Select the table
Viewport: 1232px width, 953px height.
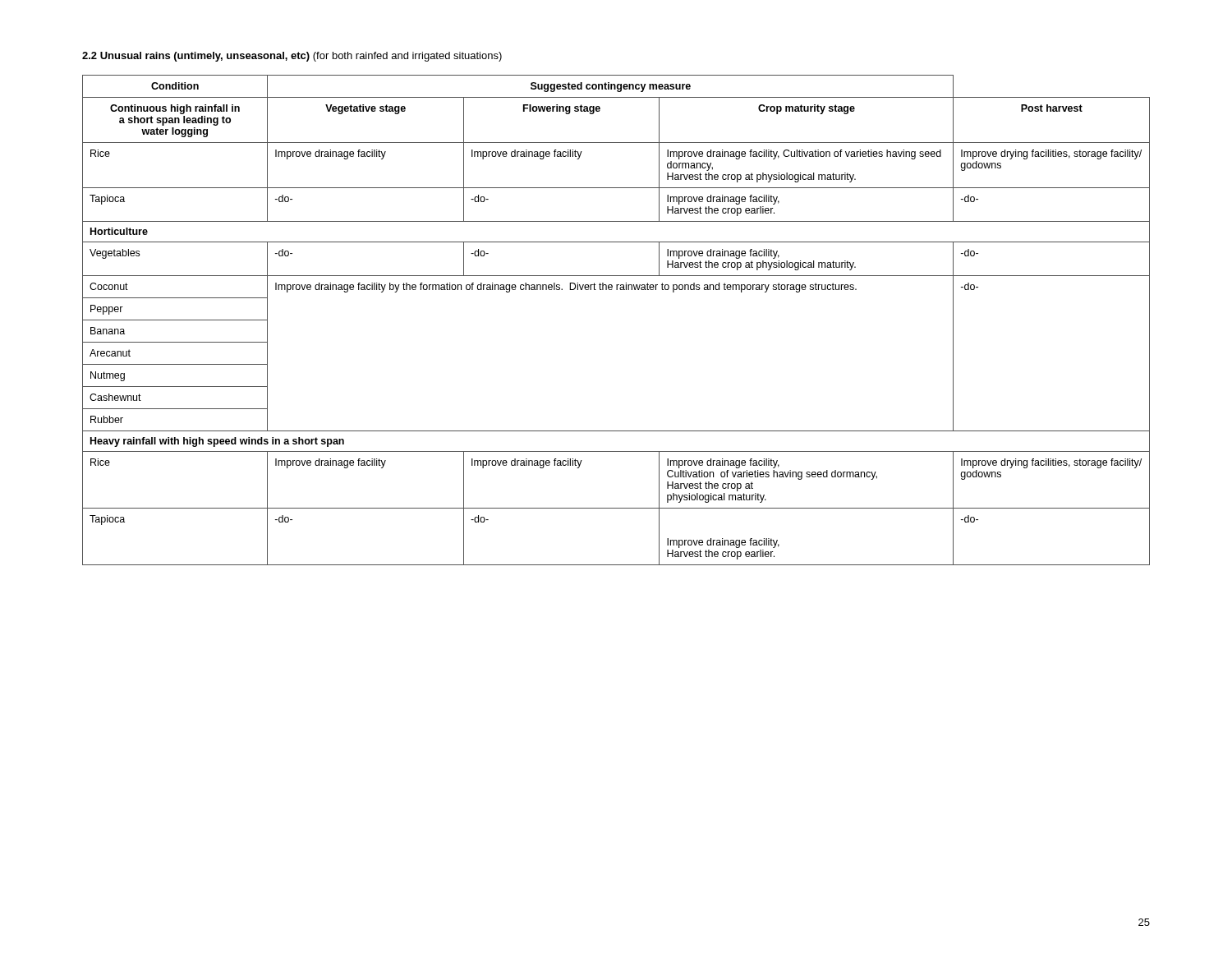[x=616, y=320]
